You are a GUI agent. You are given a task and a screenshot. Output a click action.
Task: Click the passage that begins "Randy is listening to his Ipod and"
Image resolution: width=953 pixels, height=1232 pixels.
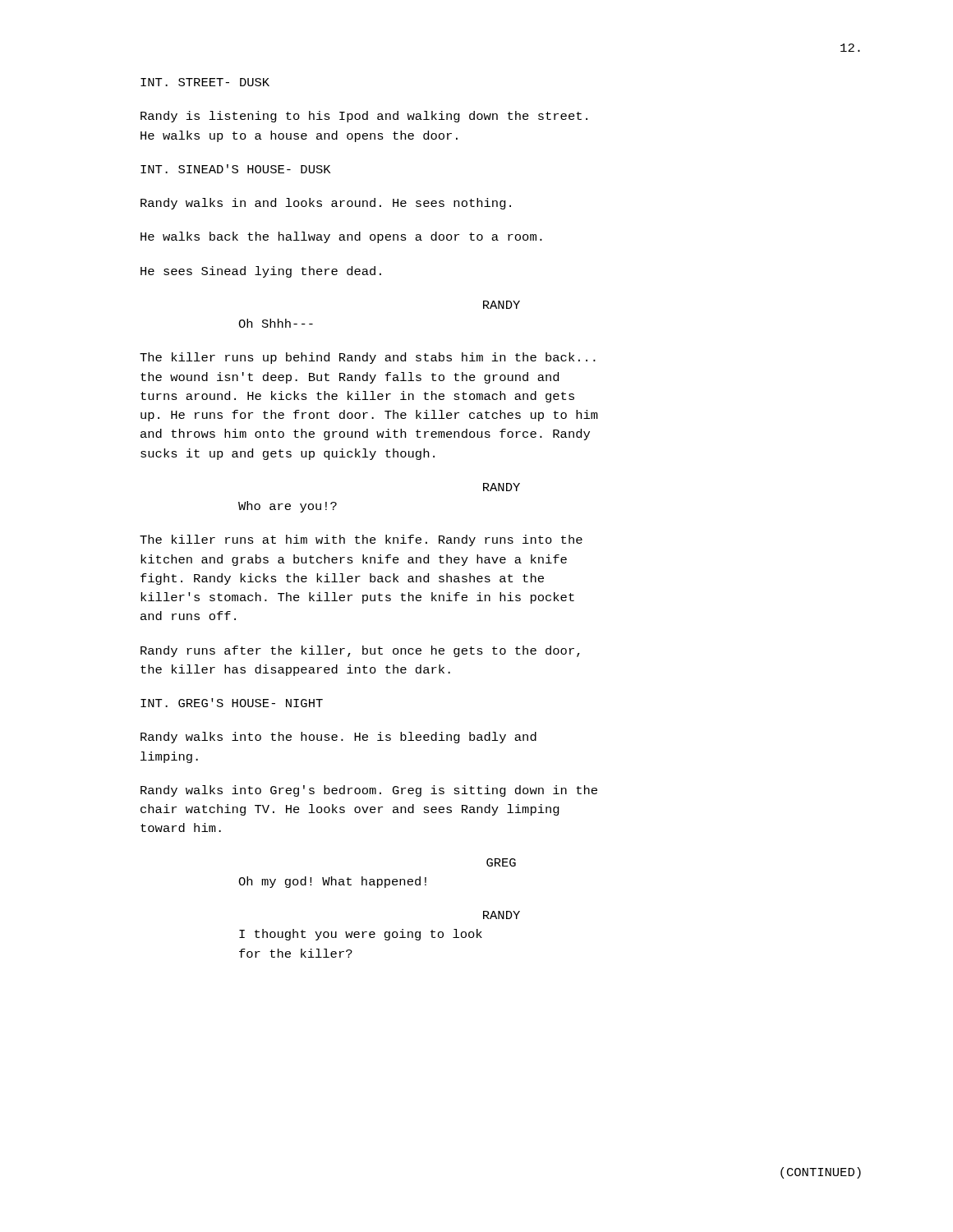[365, 126]
